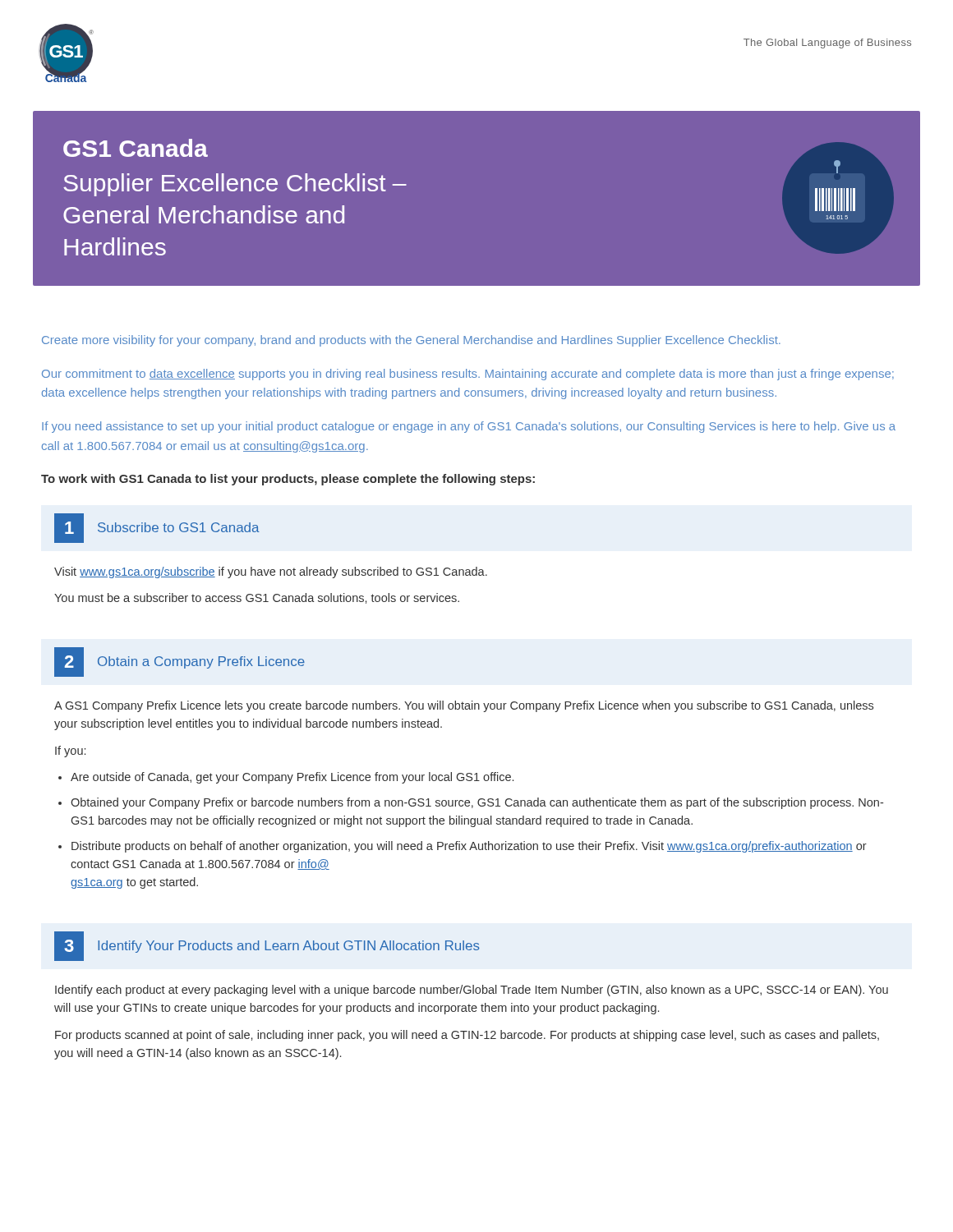This screenshot has width=953, height=1232.
Task: Locate the block of text that opens with "To work with GS1 Canada to list"
Action: (x=288, y=478)
